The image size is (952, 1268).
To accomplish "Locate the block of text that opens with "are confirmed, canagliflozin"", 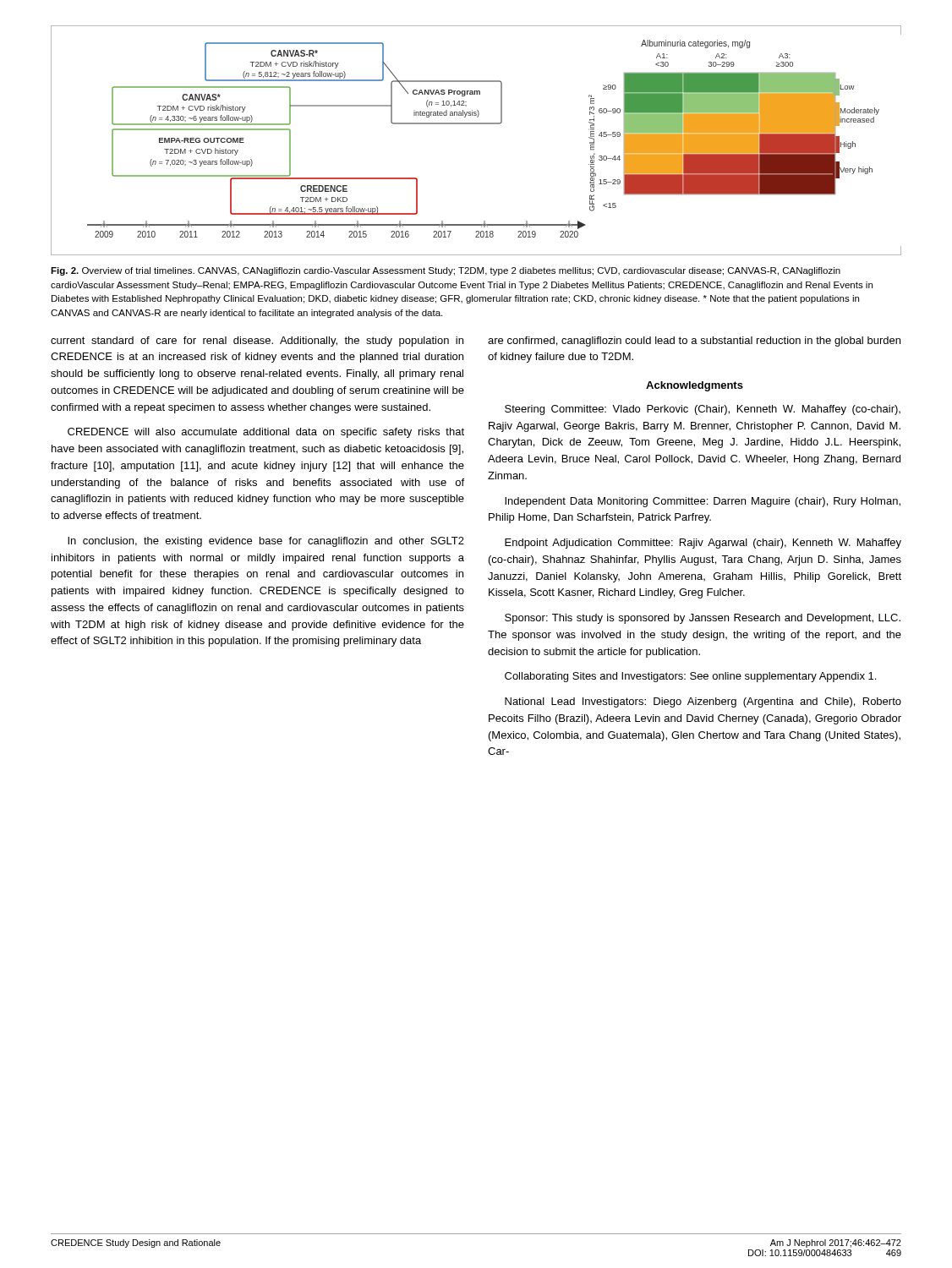I will (695, 349).
